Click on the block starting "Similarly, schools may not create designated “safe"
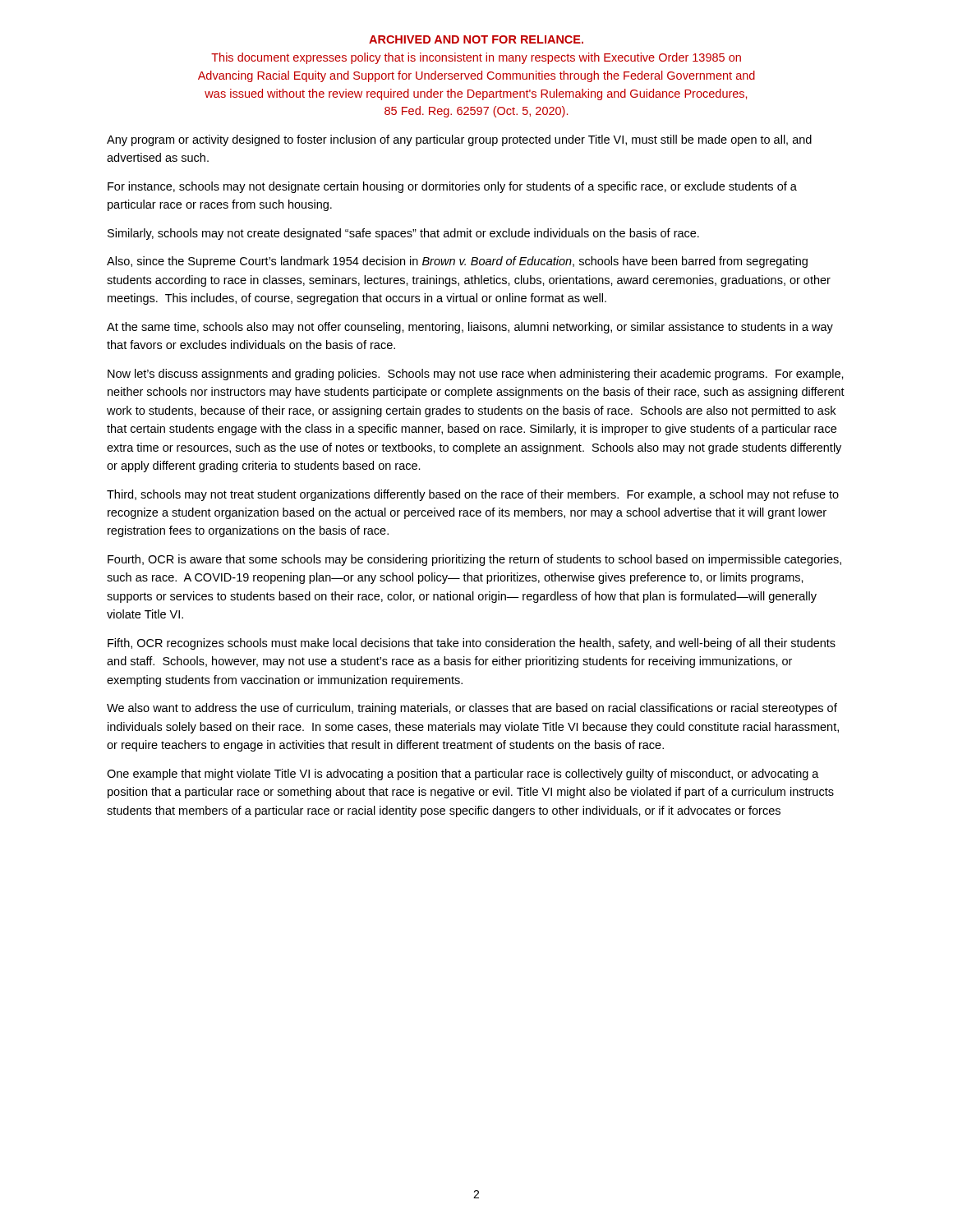 (403, 233)
